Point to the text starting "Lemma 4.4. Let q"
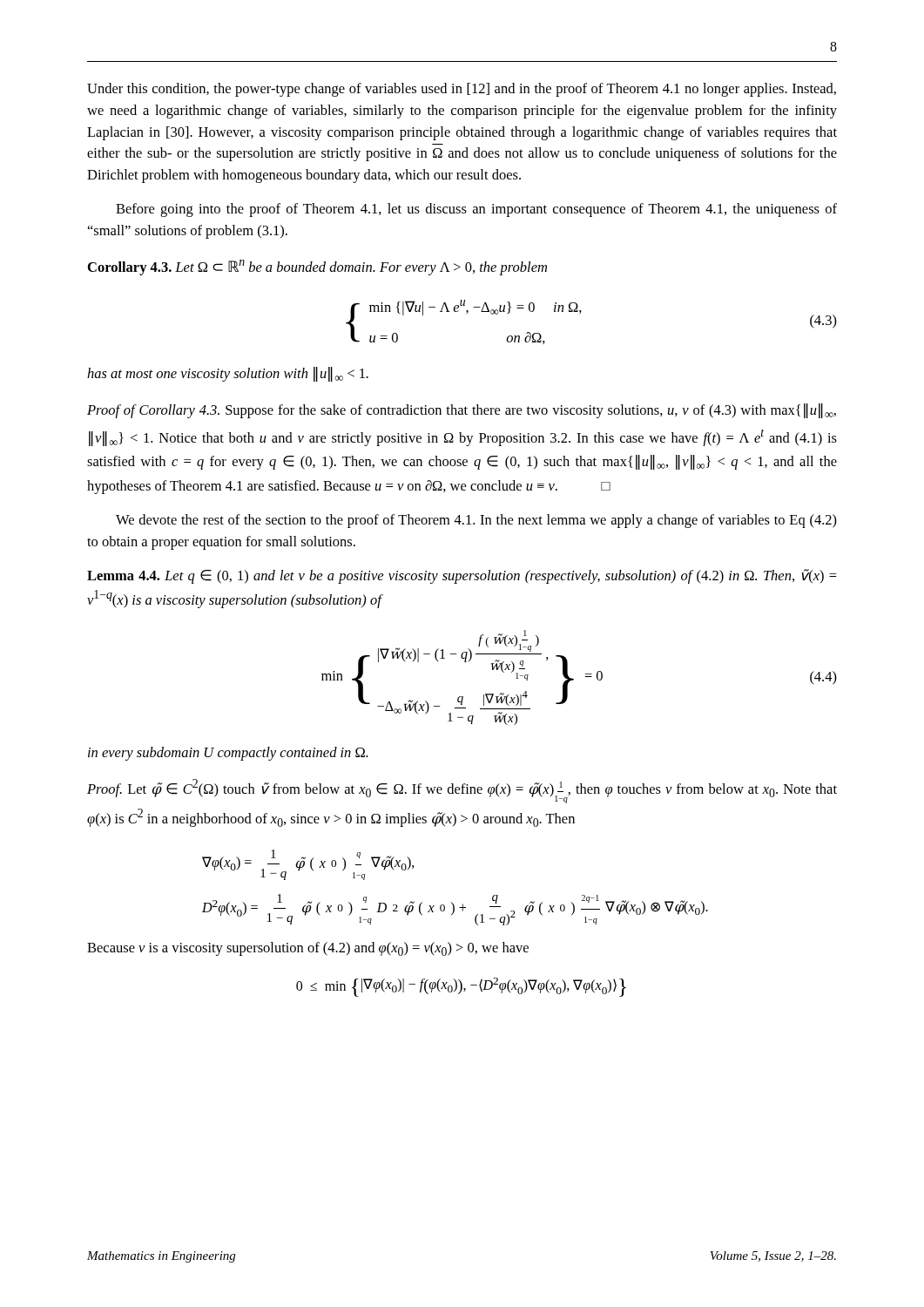The image size is (924, 1307). [462, 588]
